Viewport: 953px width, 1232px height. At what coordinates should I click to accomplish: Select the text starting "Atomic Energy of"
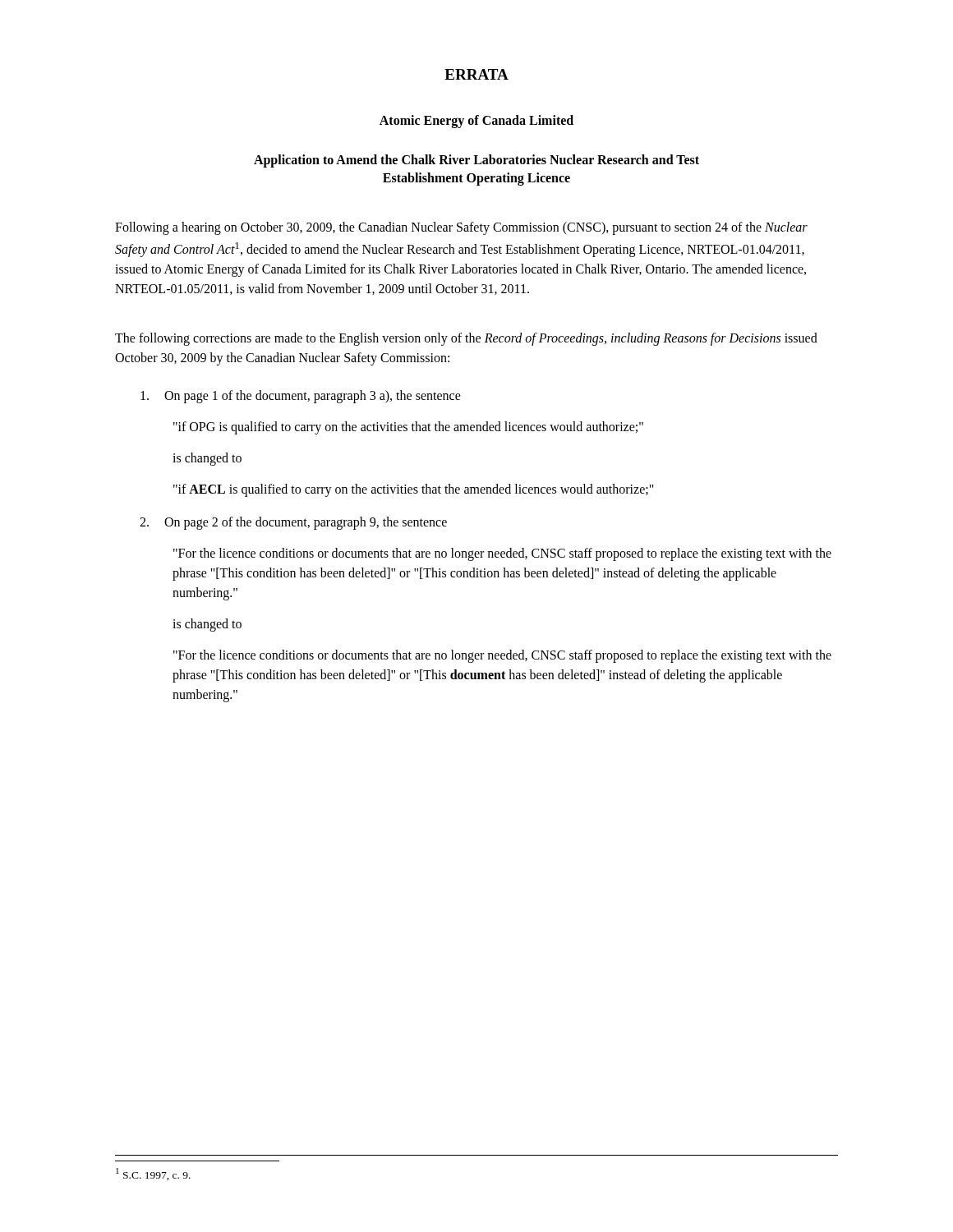pyautogui.click(x=476, y=120)
